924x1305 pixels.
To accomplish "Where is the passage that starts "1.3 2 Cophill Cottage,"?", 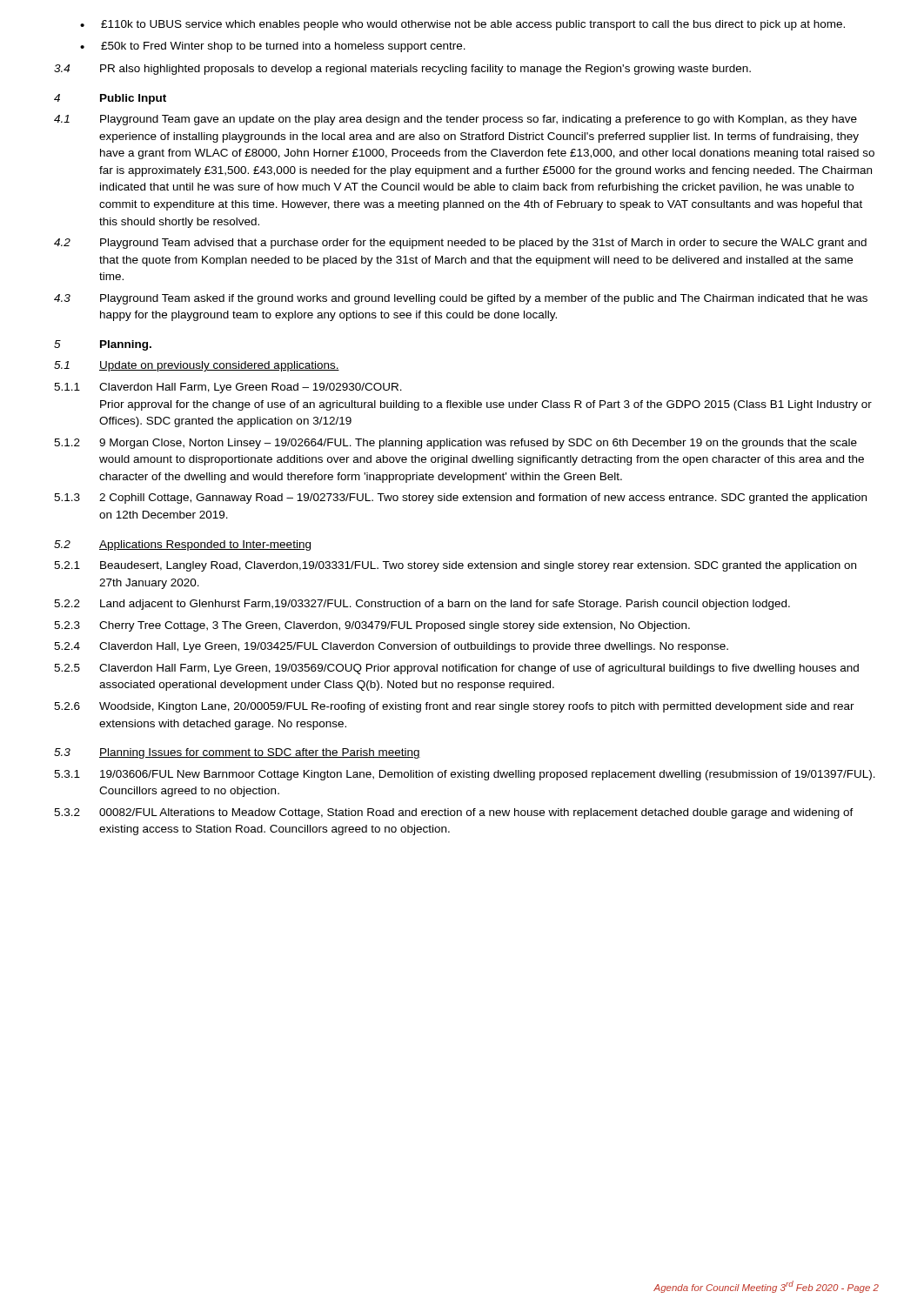I will click(x=466, y=506).
